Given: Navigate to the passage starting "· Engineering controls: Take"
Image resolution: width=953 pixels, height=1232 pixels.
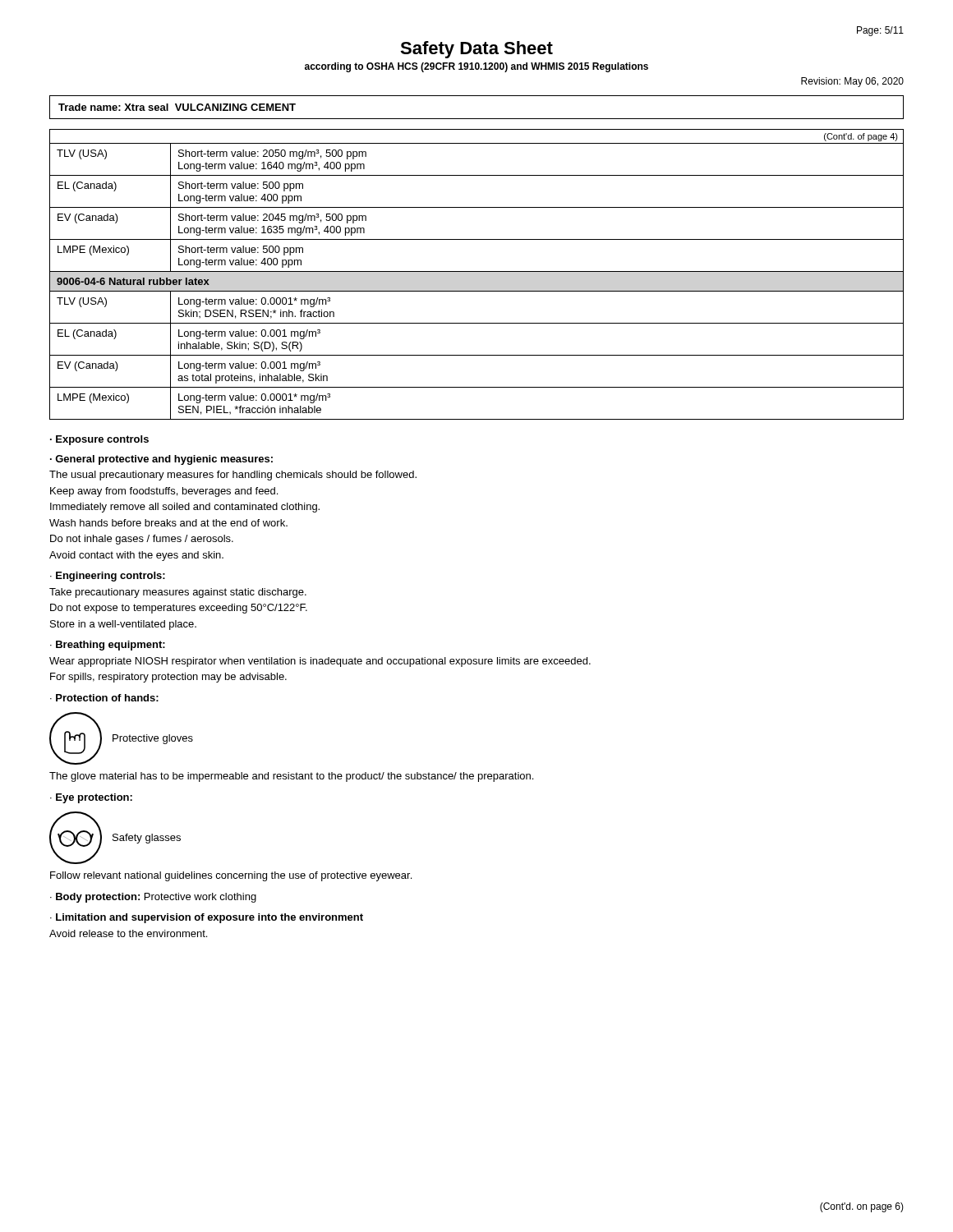Looking at the screenshot, I should 179,599.
